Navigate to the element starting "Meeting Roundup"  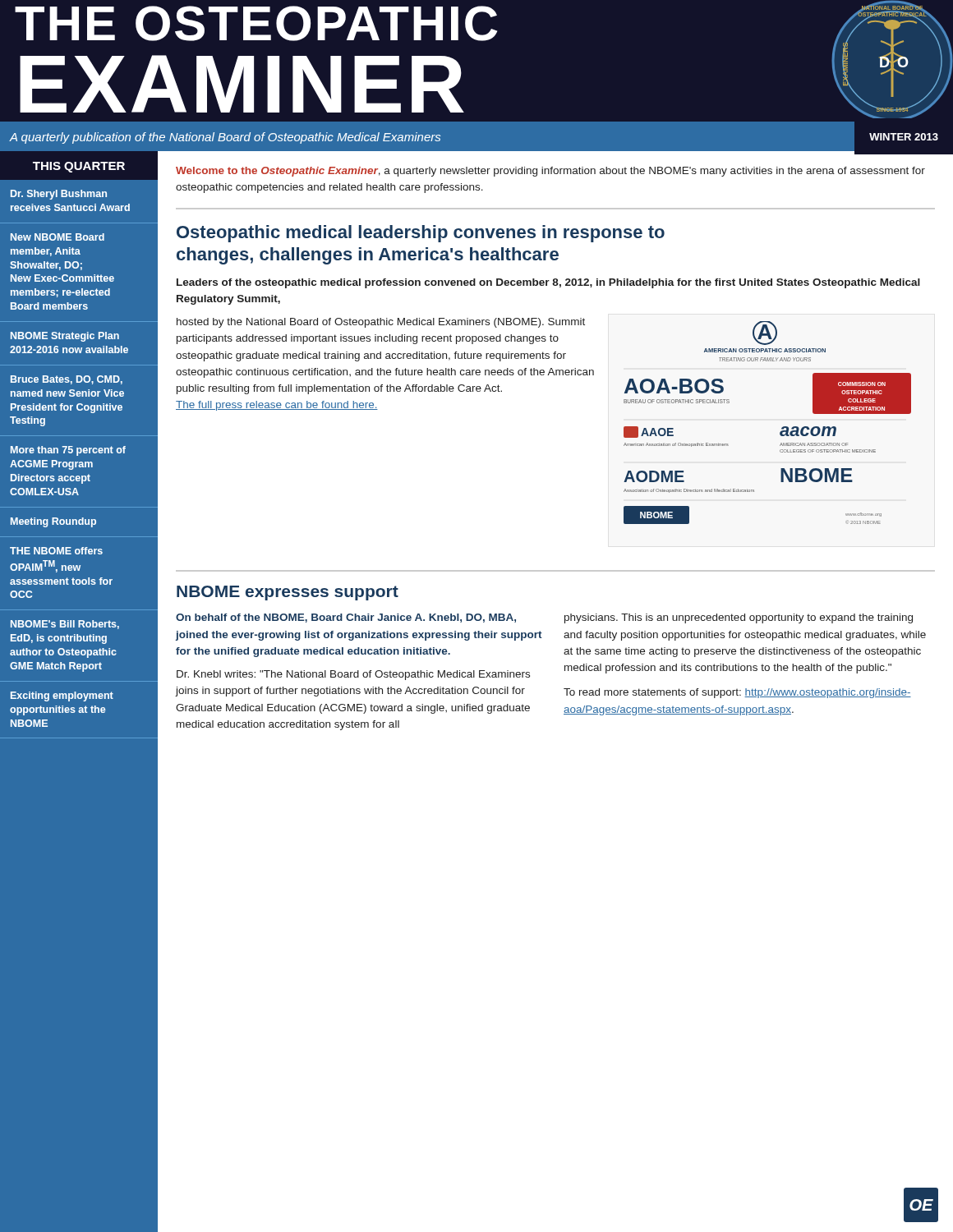53,521
